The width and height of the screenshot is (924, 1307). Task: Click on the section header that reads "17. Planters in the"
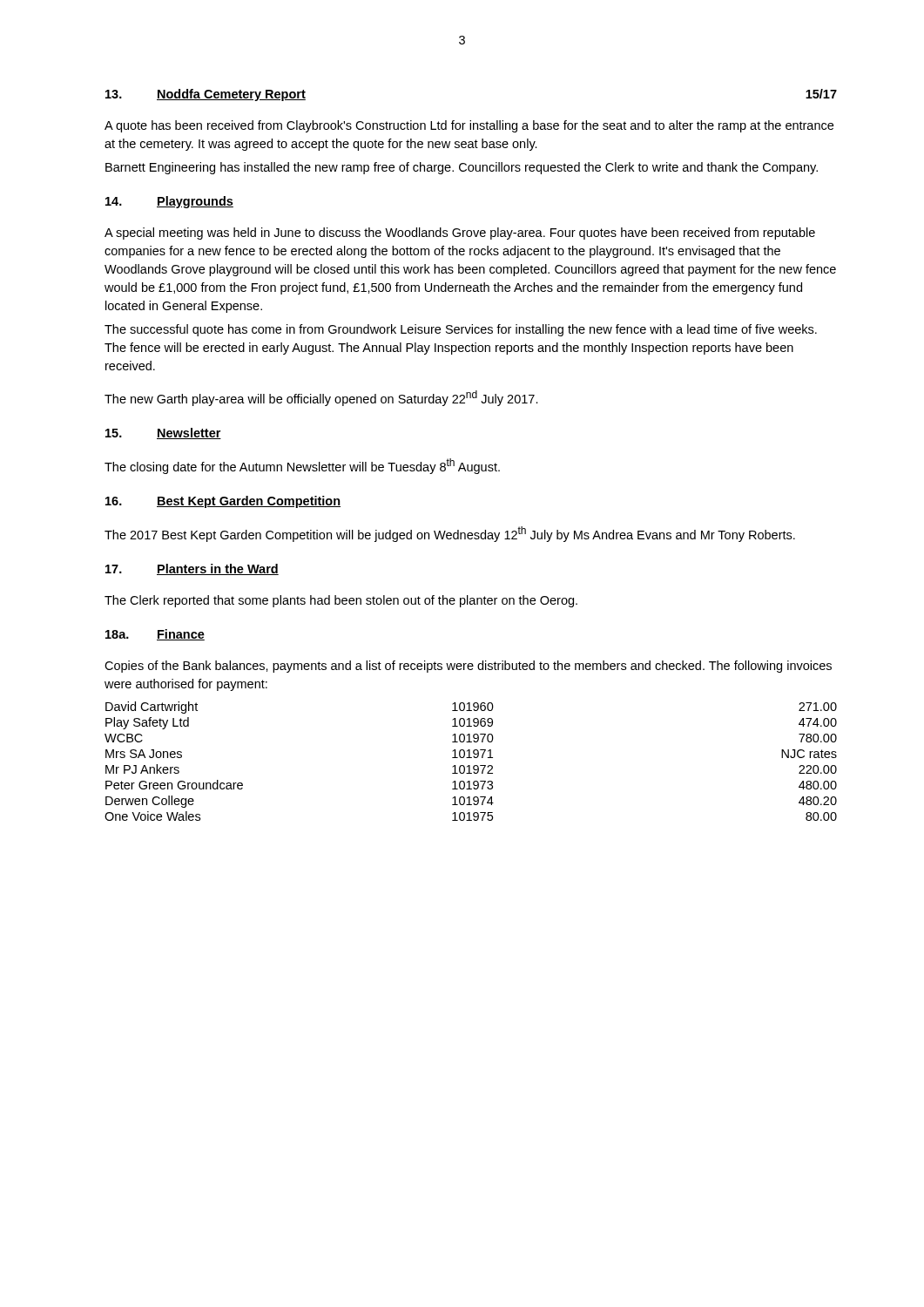click(x=192, y=569)
